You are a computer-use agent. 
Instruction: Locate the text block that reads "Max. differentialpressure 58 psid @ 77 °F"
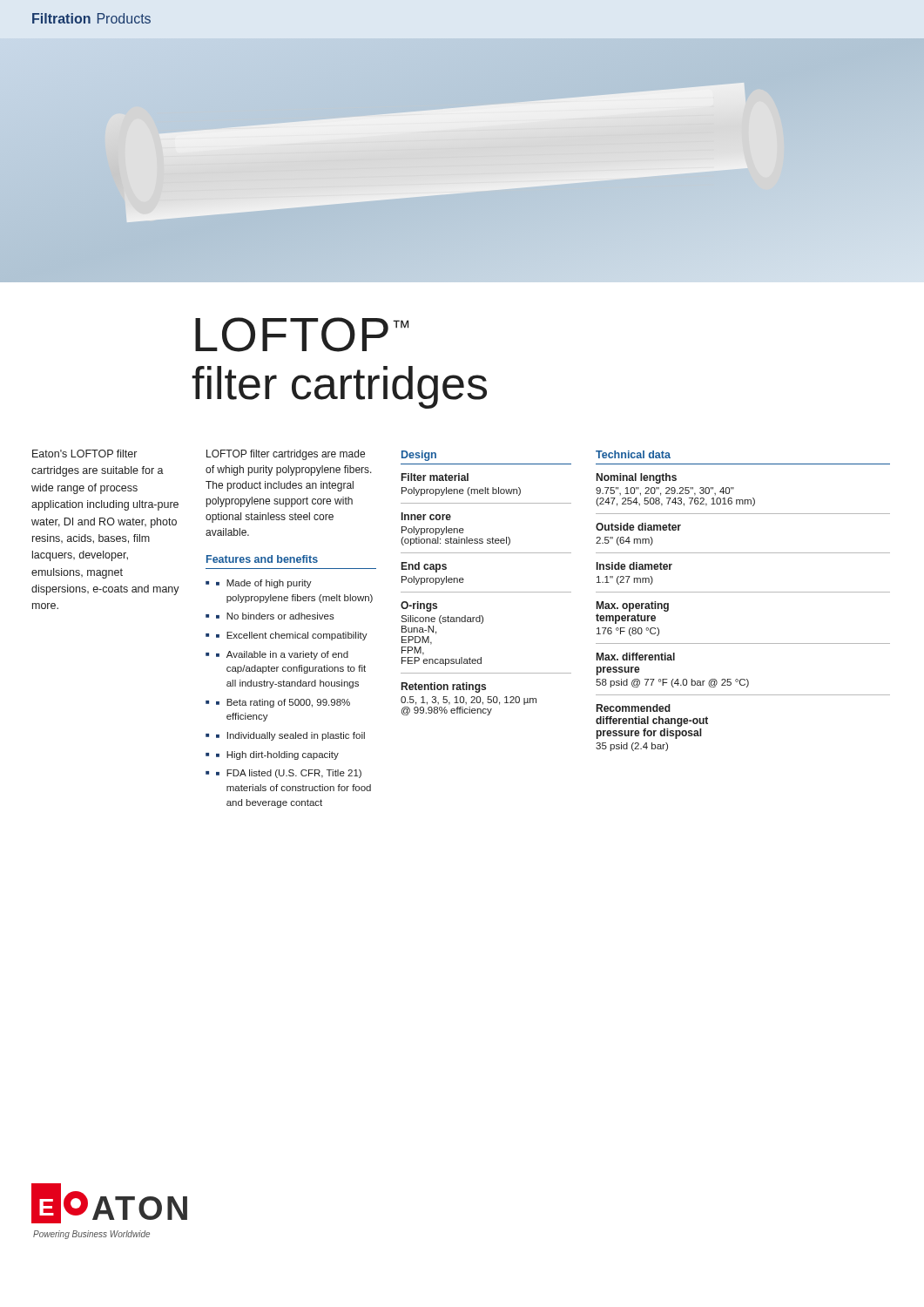[x=743, y=669]
